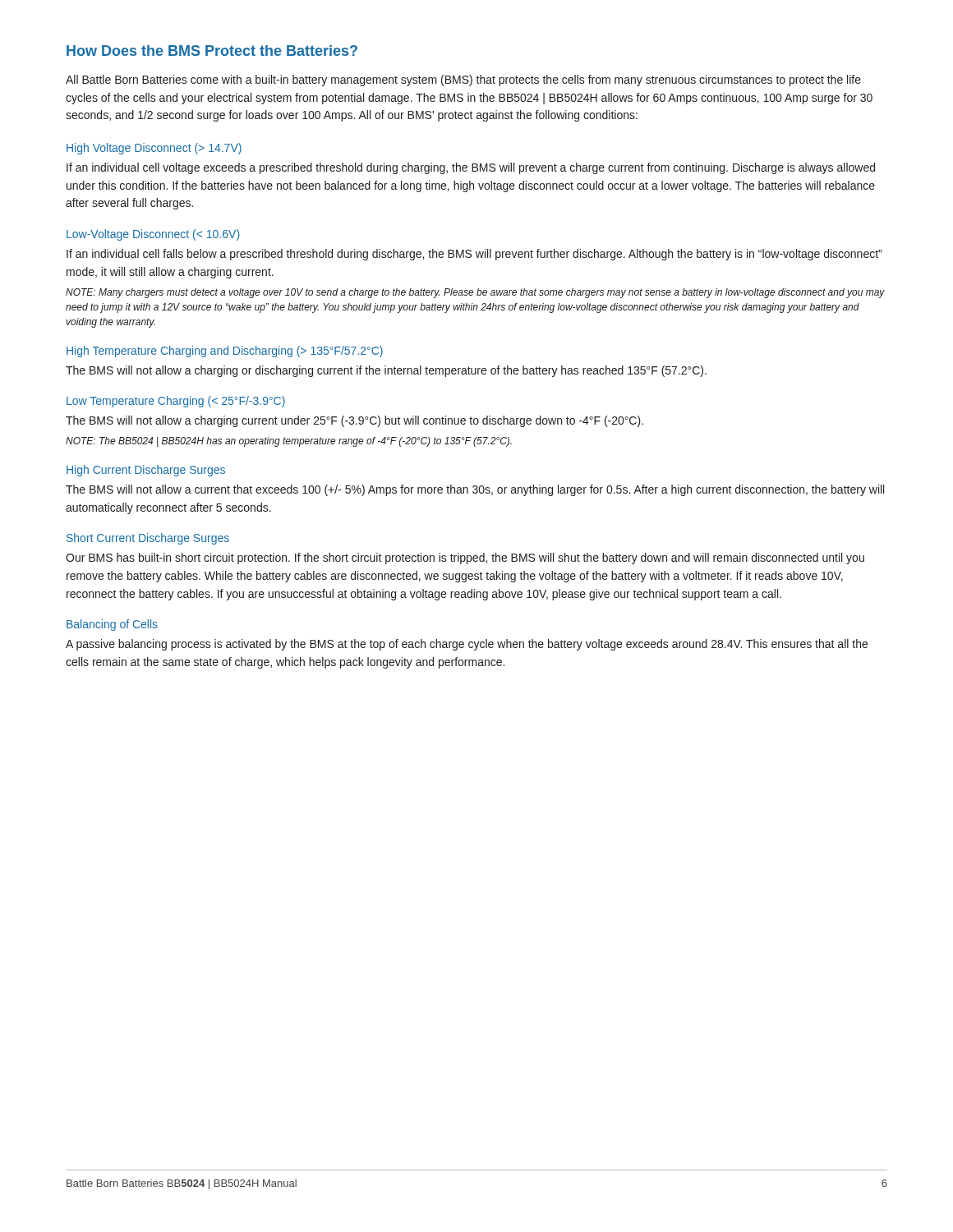Navigate to the block starting "Low Temperature Charging"

click(x=176, y=401)
